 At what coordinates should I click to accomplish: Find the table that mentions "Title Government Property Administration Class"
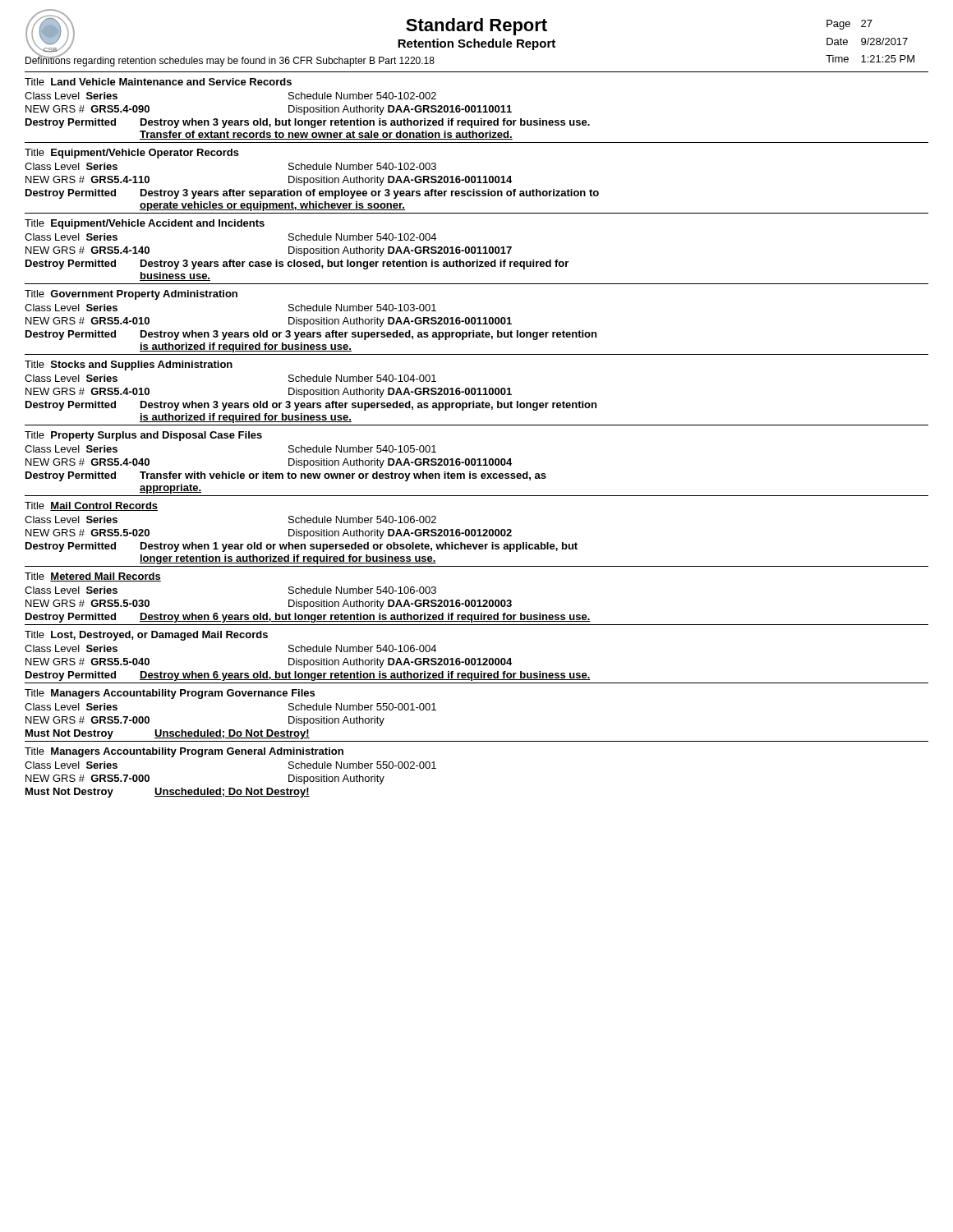[476, 319]
